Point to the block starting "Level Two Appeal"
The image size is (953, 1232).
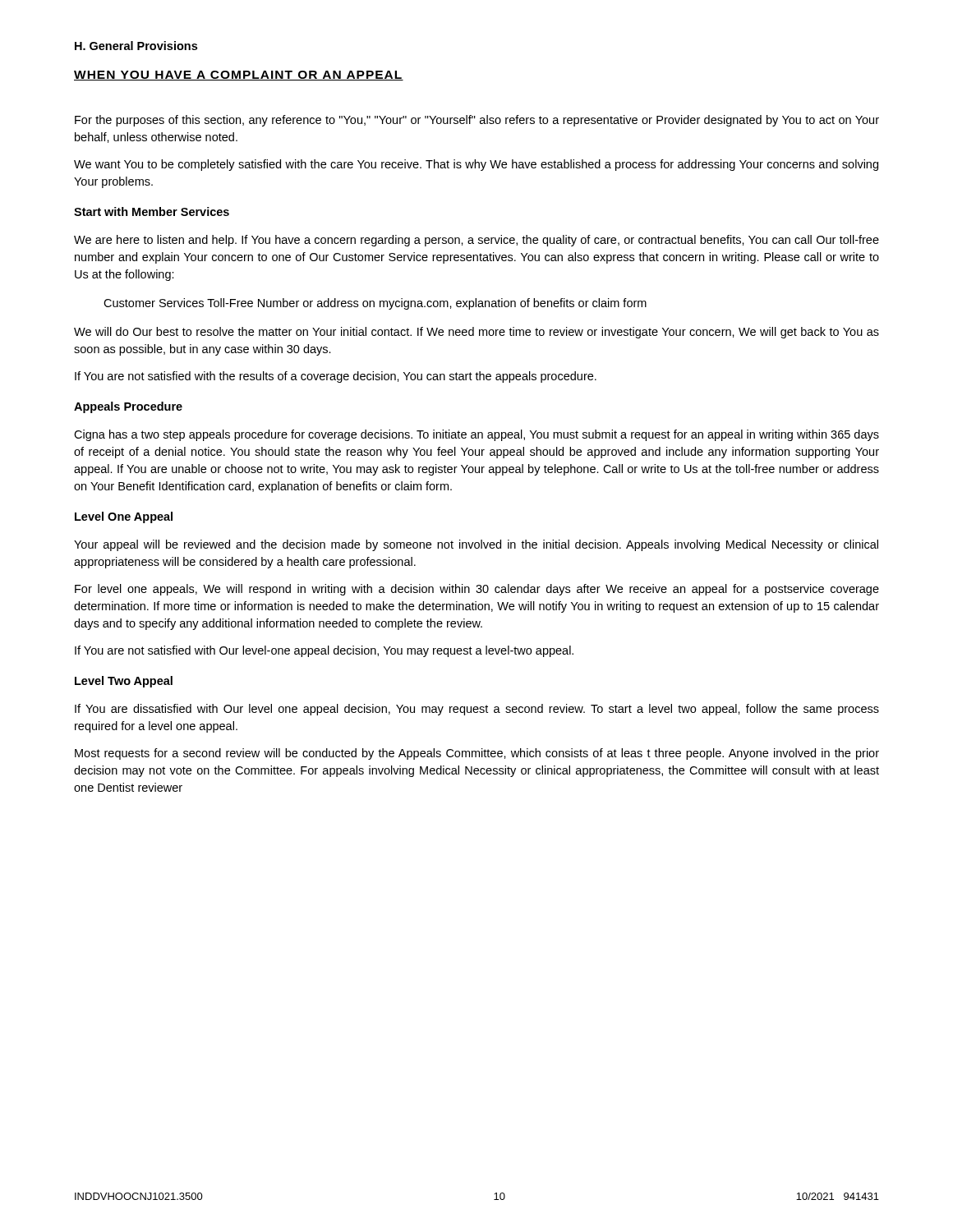click(x=124, y=681)
